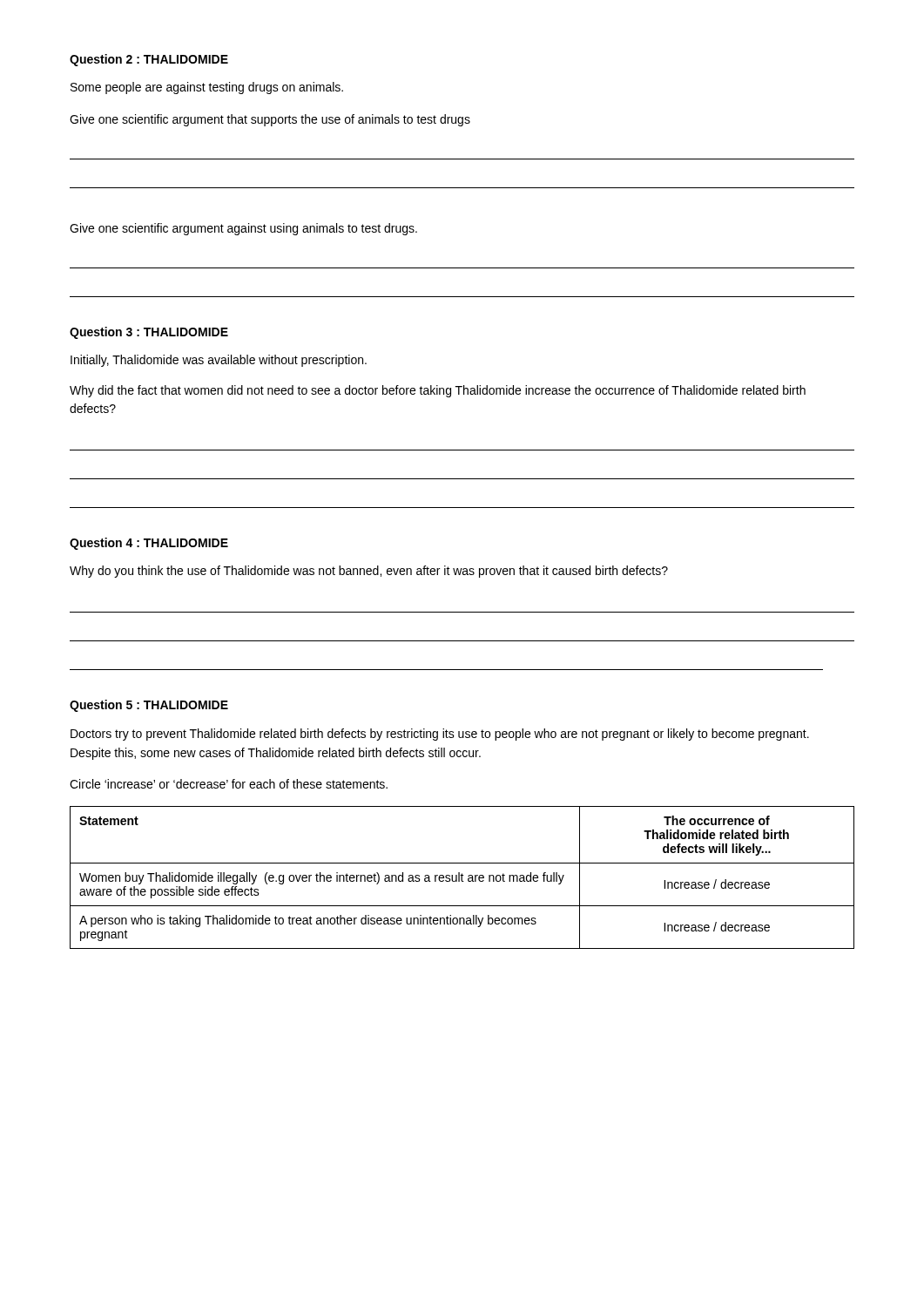
Task: Locate the block of text that opens with "Why do you think the"
Action: point(369,571)
